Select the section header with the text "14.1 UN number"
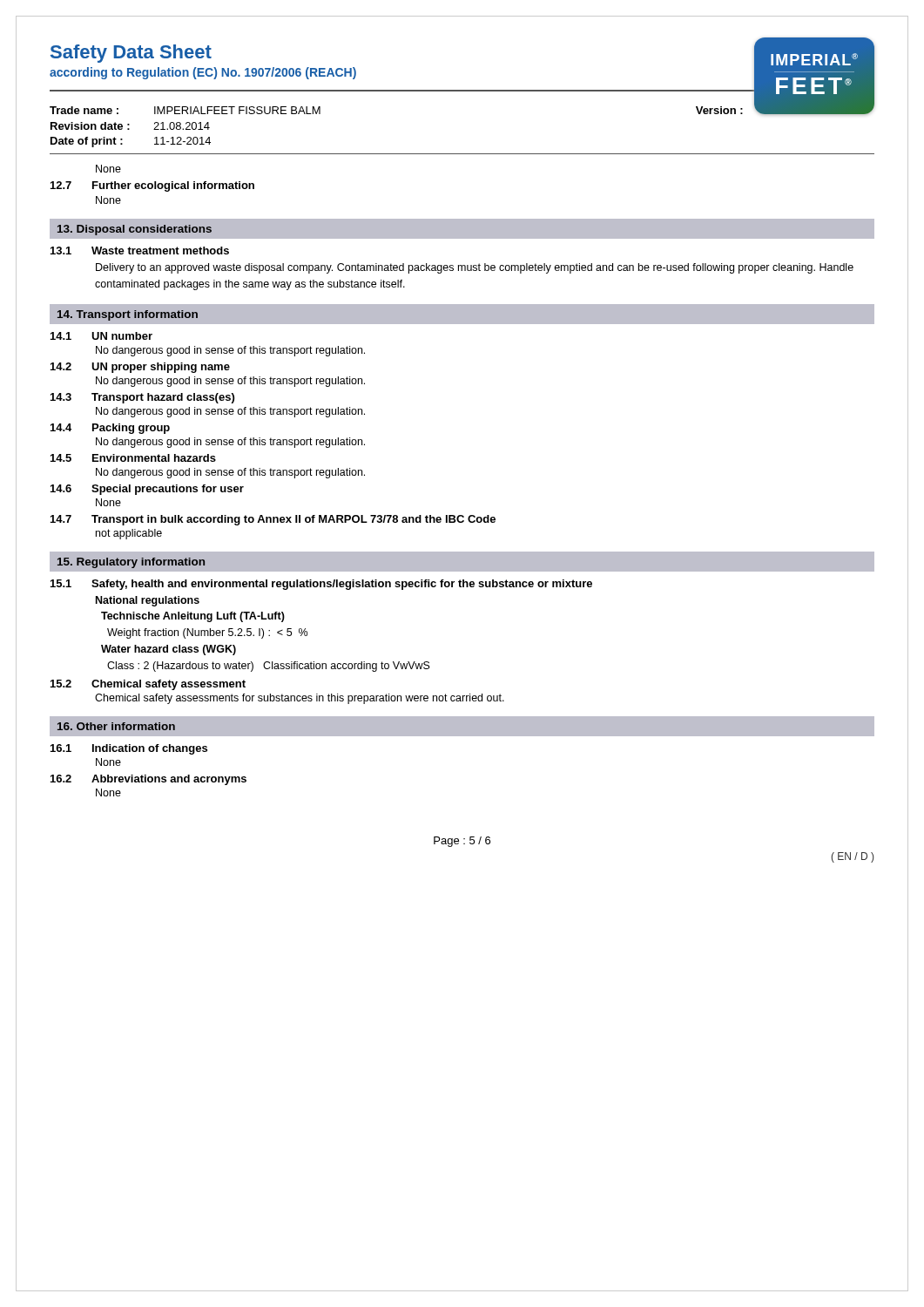This screenshot has height=1307, width=924. (101, 336)
